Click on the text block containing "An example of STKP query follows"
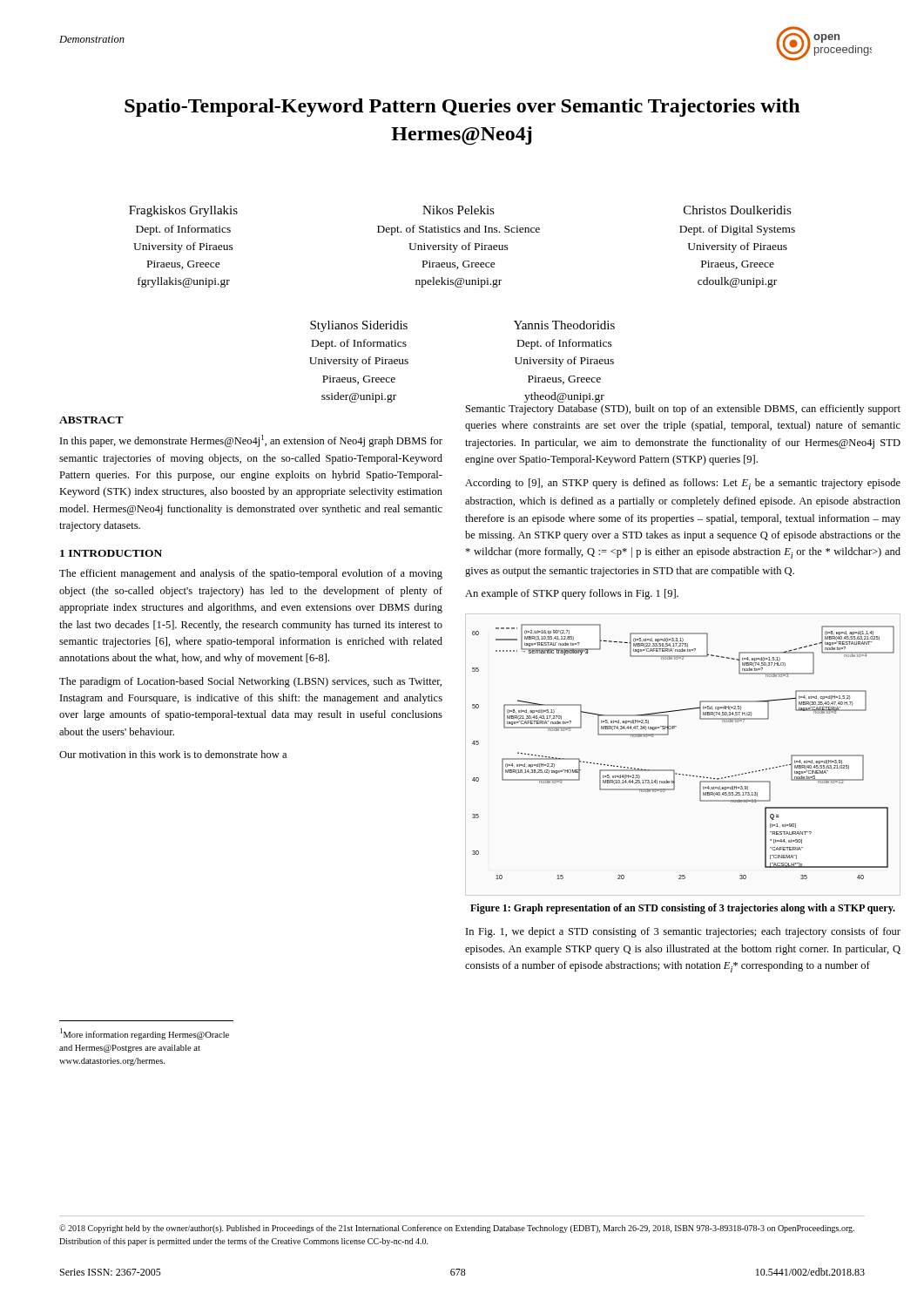The width and height of the screenshot is (924, 1307). click(572, 594)
